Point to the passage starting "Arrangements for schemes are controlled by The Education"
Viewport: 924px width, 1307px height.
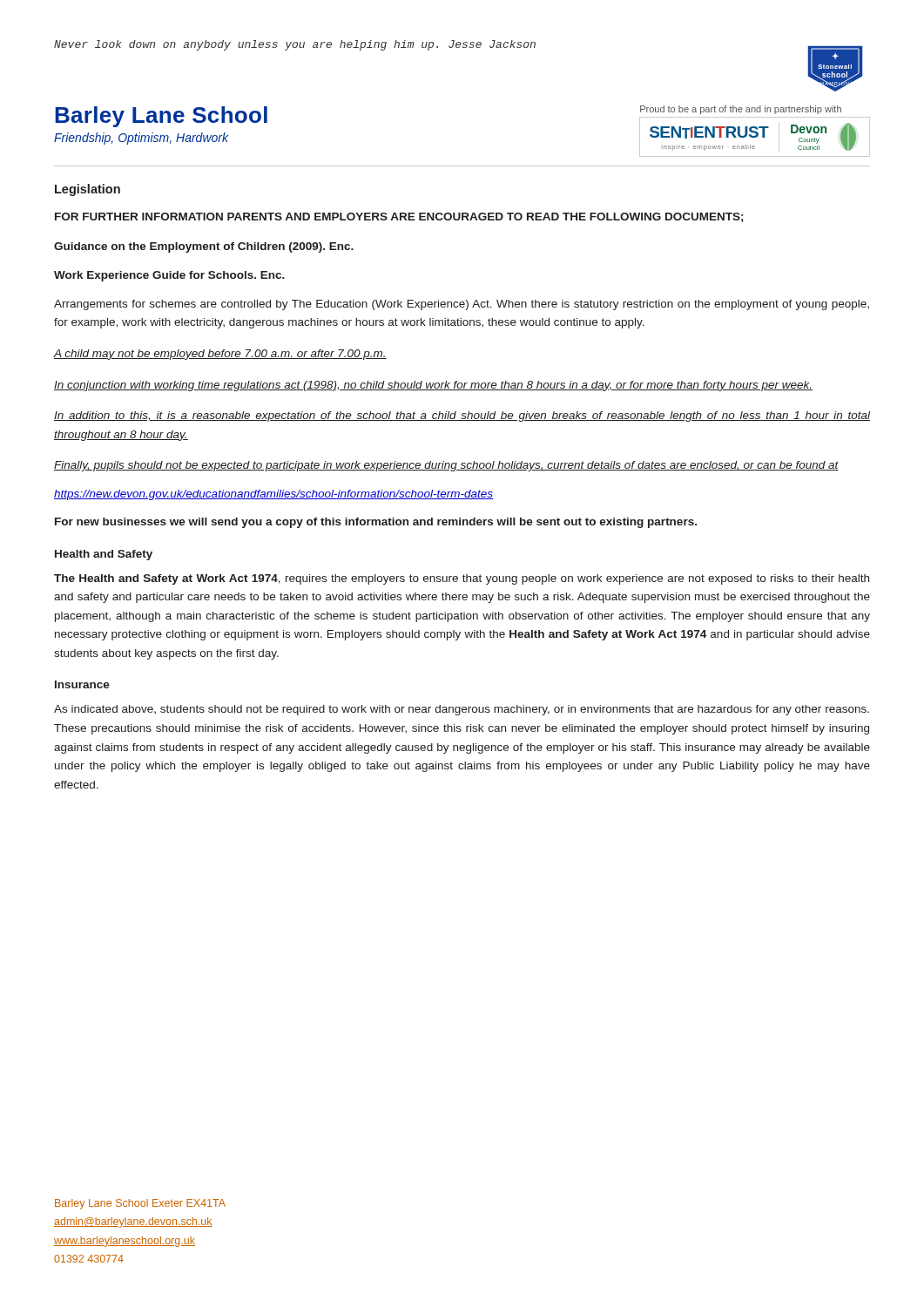pos(462,313)
